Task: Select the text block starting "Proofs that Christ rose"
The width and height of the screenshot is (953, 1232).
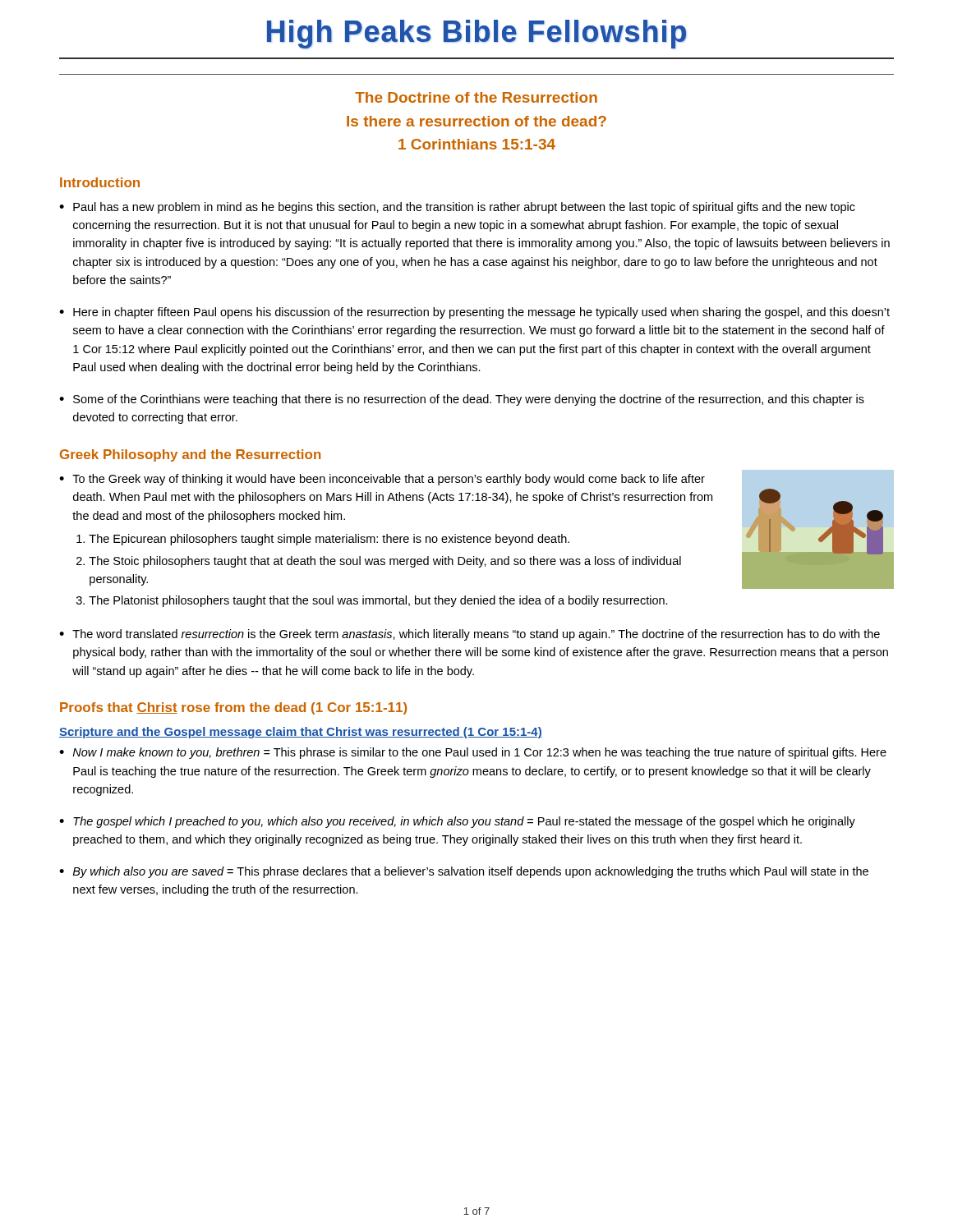Action: 233,708
